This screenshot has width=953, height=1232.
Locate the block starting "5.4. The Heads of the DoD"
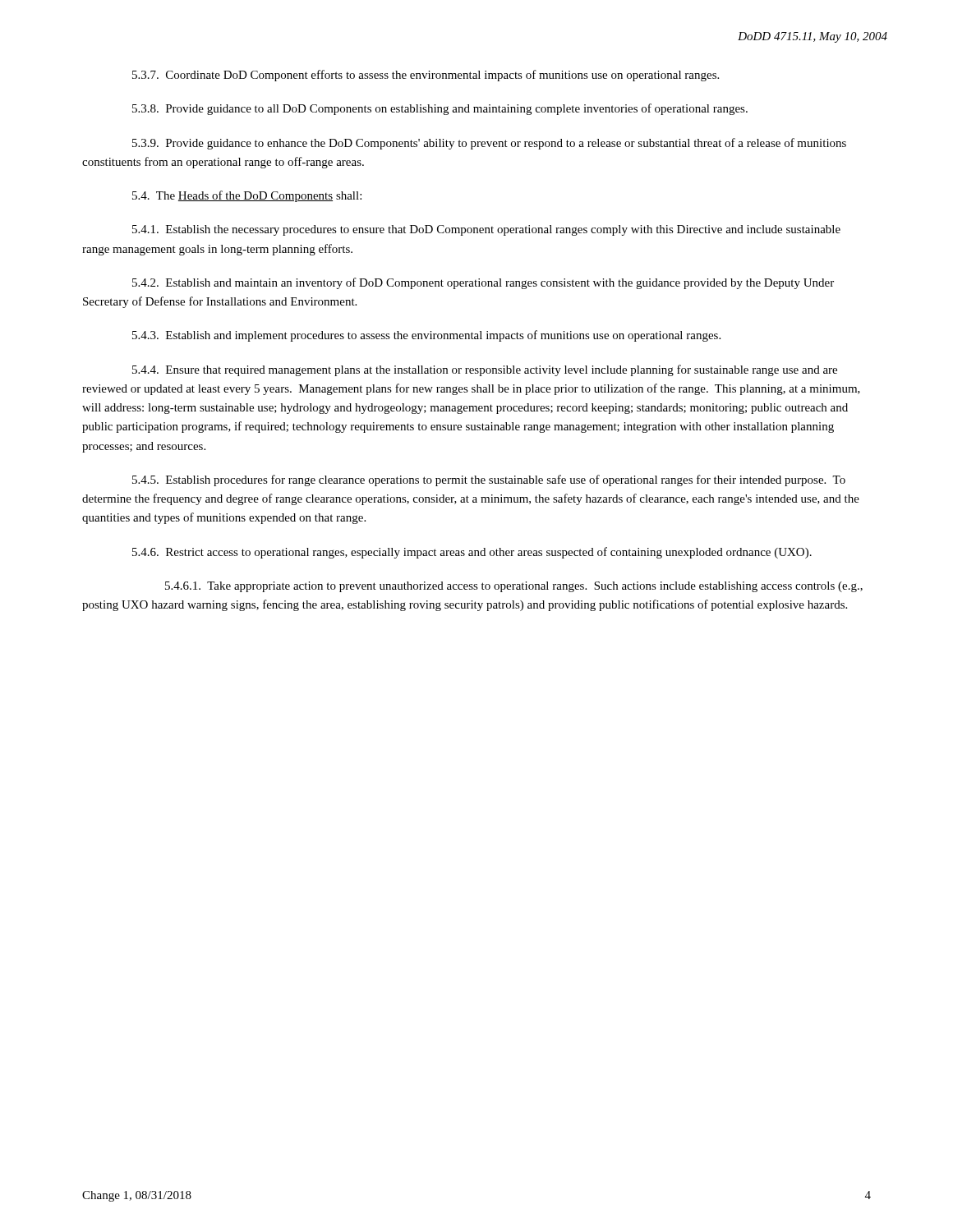(247, 195)
